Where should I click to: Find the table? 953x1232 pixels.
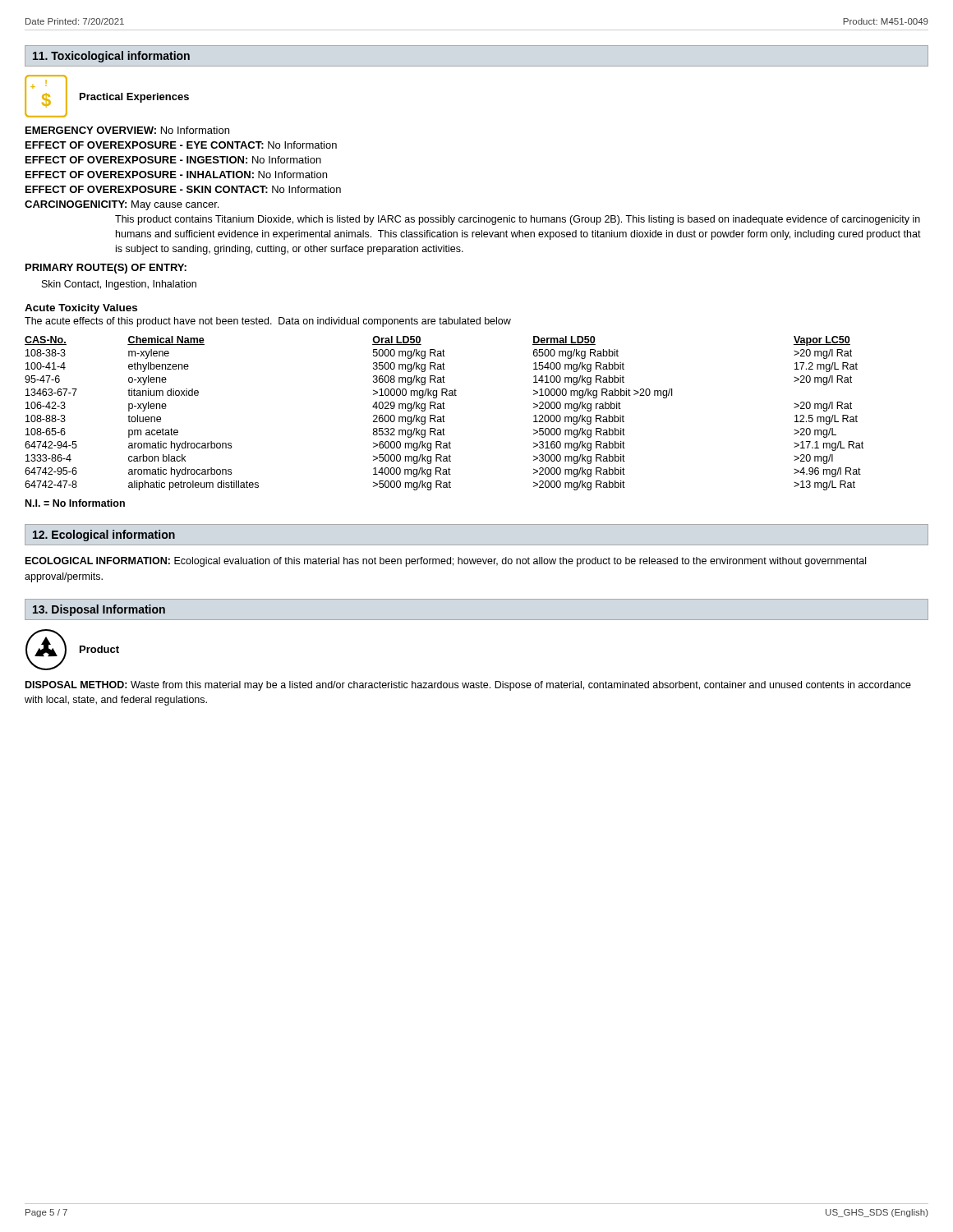(x=476, y=413)
